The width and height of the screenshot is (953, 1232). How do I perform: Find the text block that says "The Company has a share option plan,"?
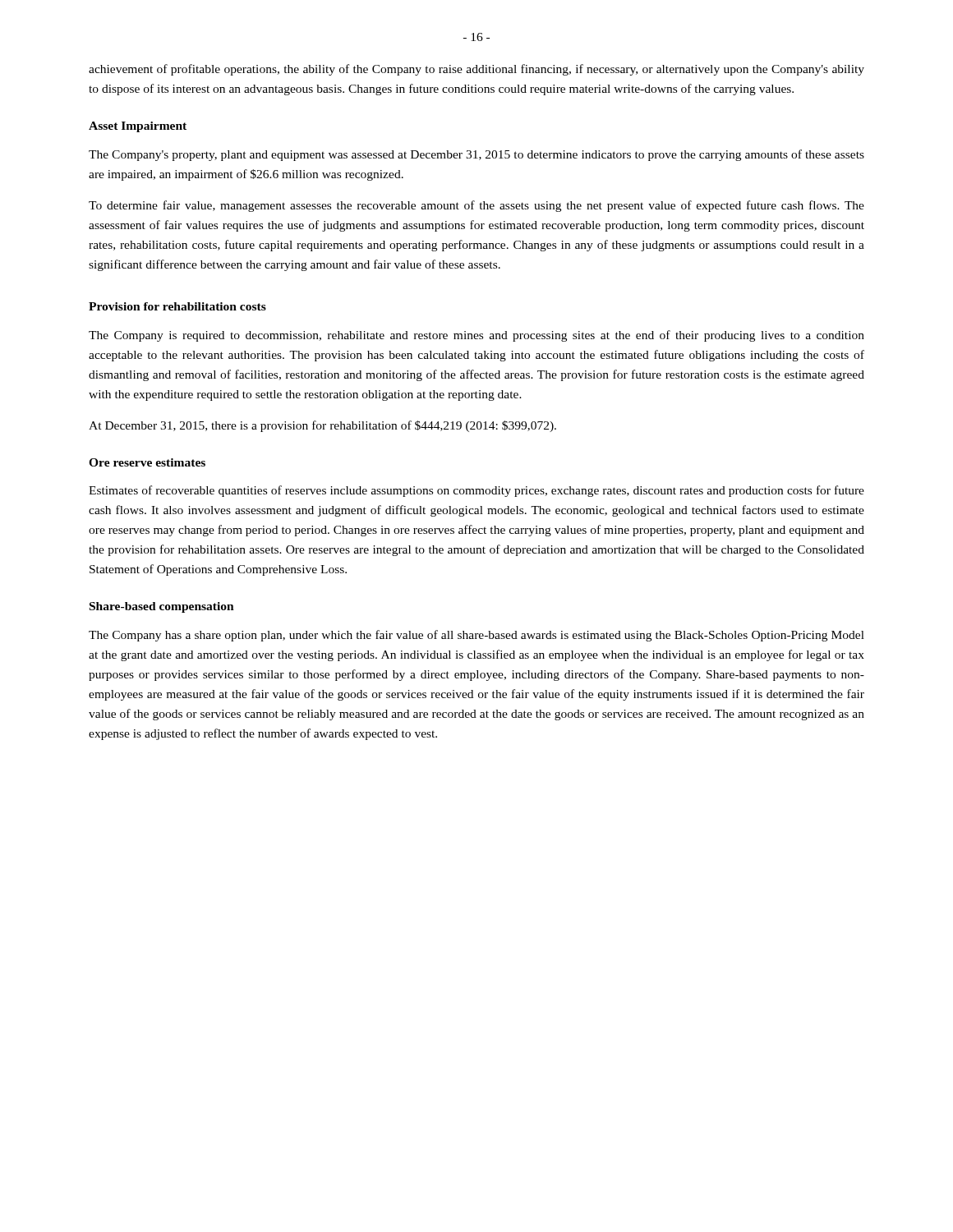click(476, 684)
